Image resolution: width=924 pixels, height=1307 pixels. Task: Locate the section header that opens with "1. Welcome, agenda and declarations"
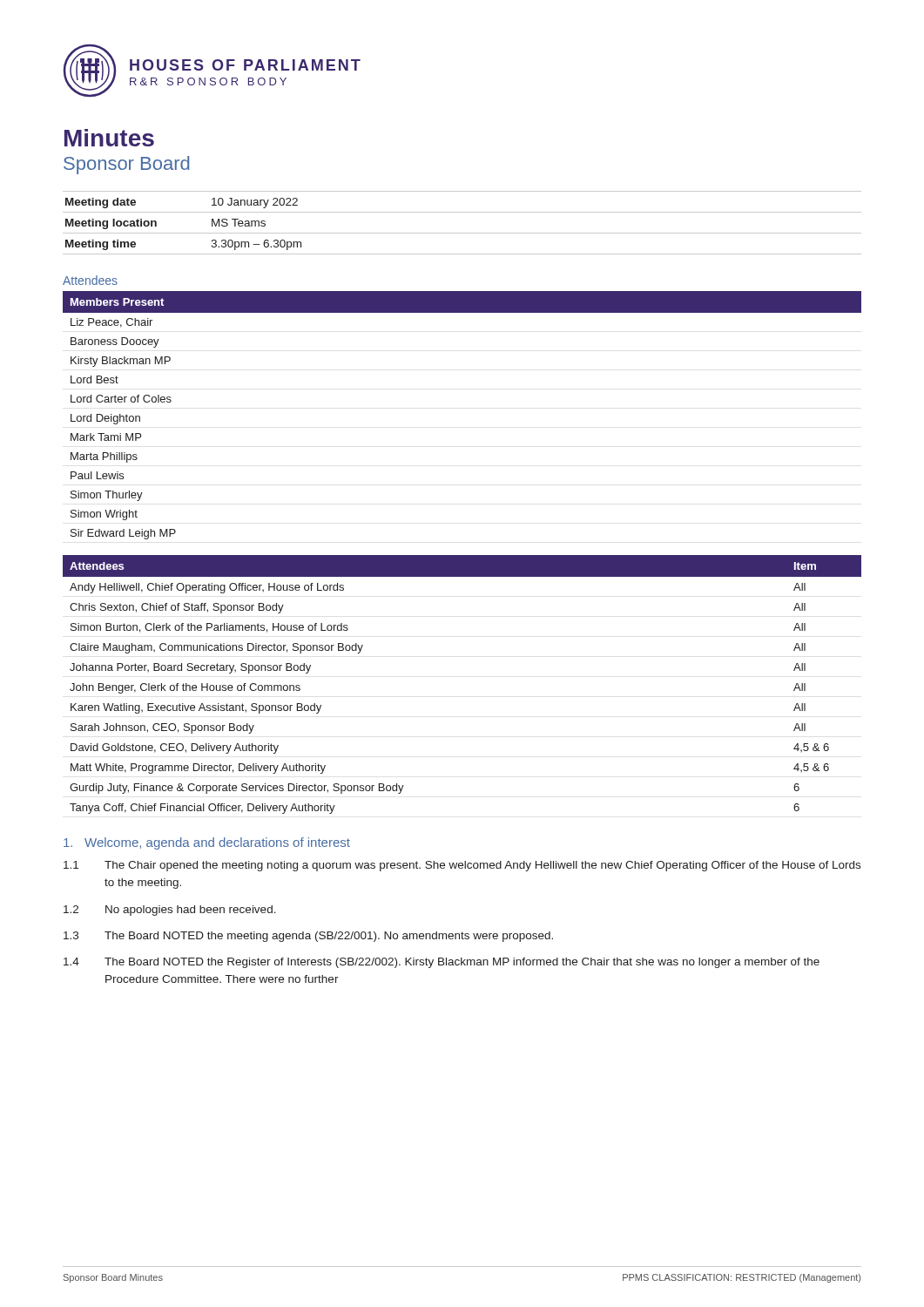pyautogui.click(x=206, y=842)
